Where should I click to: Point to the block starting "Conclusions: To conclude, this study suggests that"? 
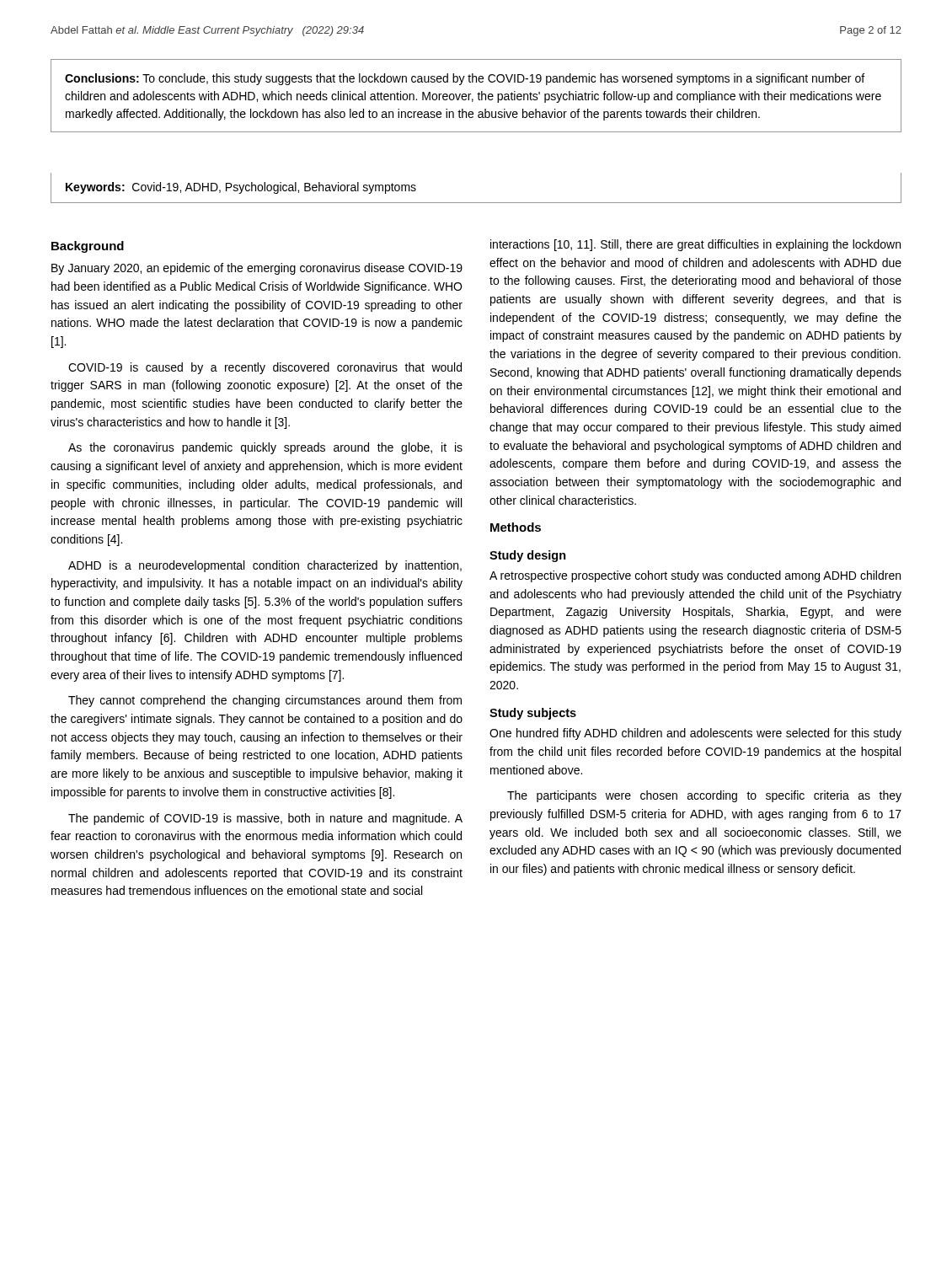pyautogui.click(x=473, y=96)
